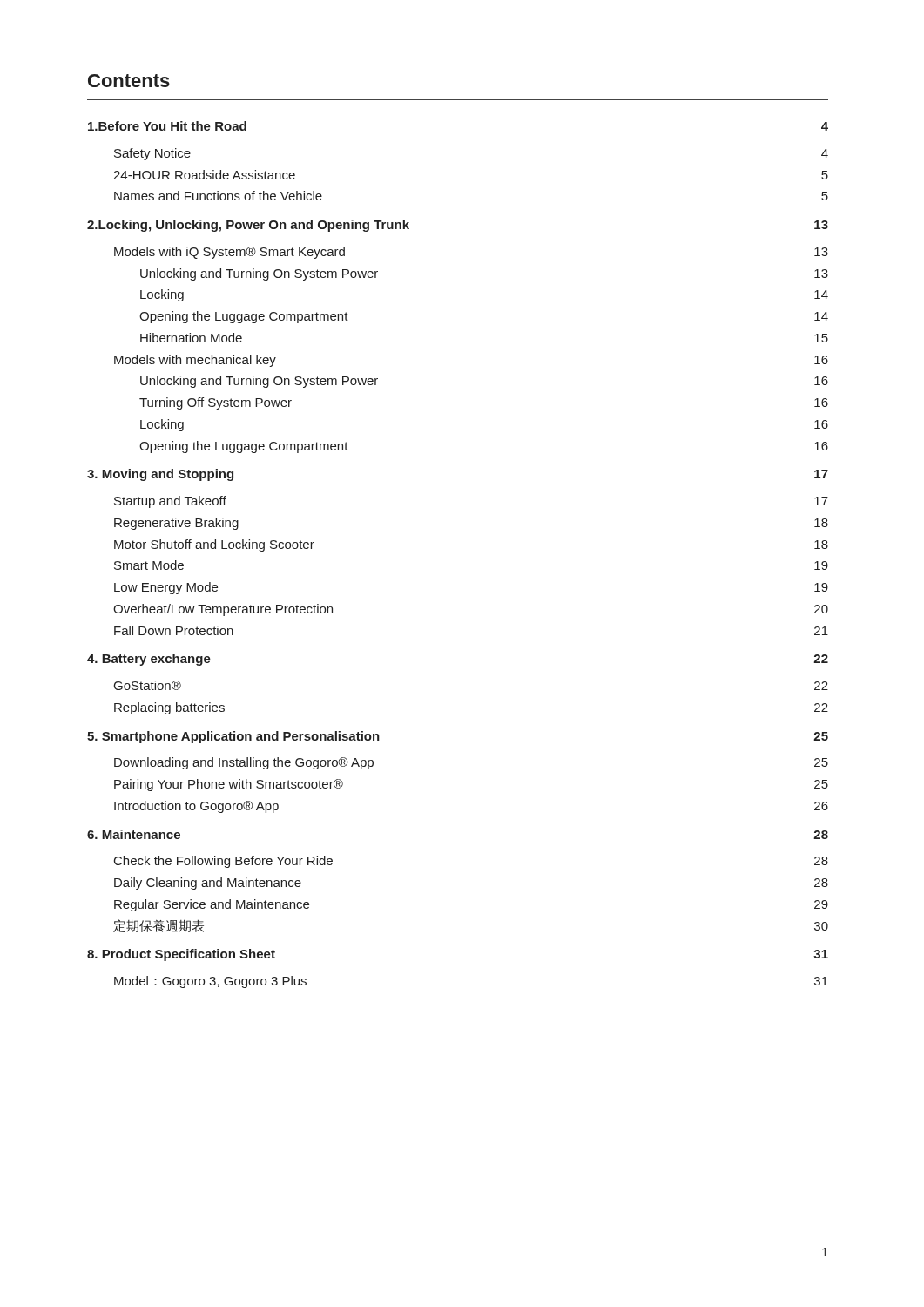This screenshot has height=1307, width=924.
Task: Click on the passage starting "Models with mechanical key 16"
Action: (191, 360)
